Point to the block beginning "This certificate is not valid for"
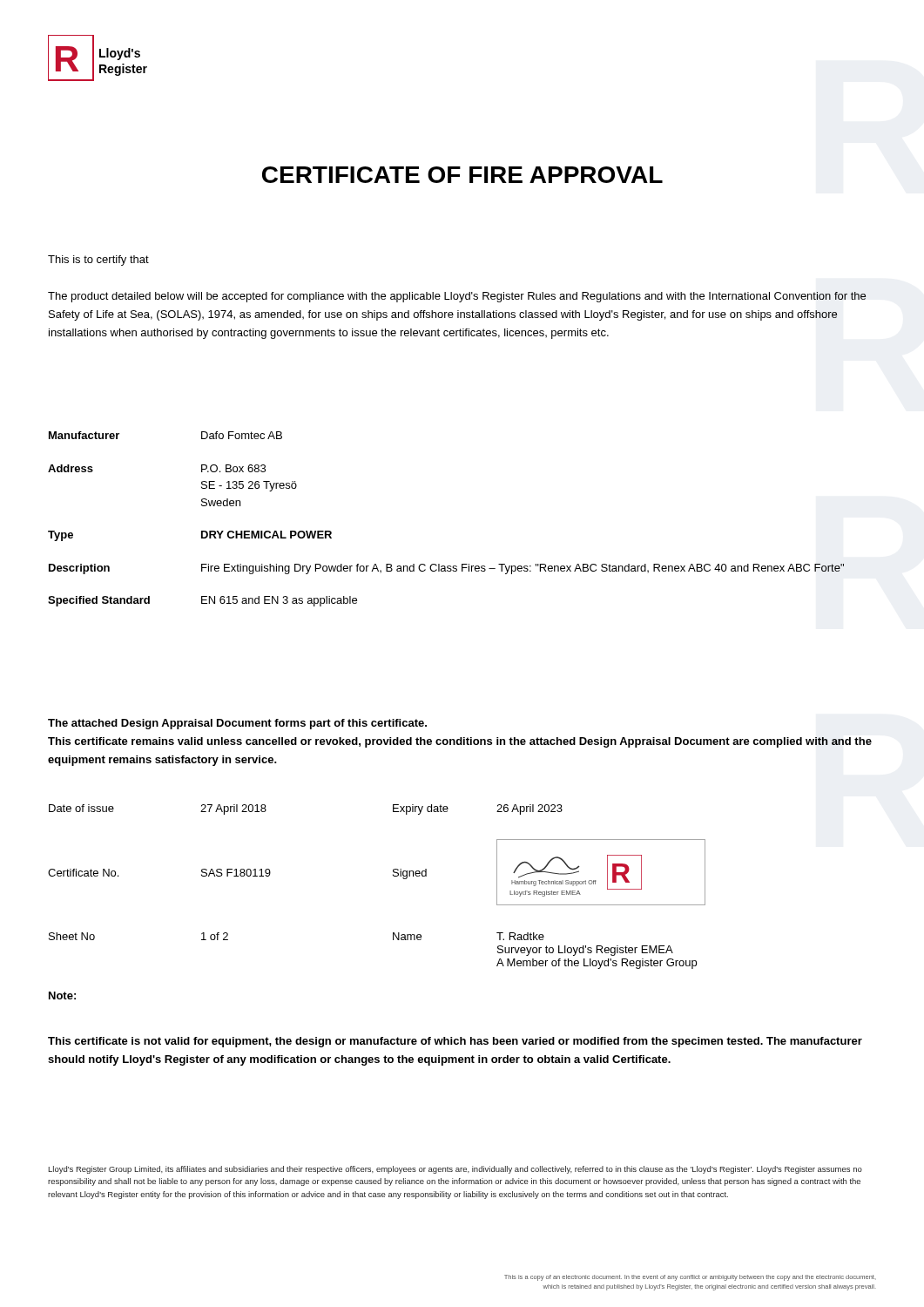 point(455,1050)
